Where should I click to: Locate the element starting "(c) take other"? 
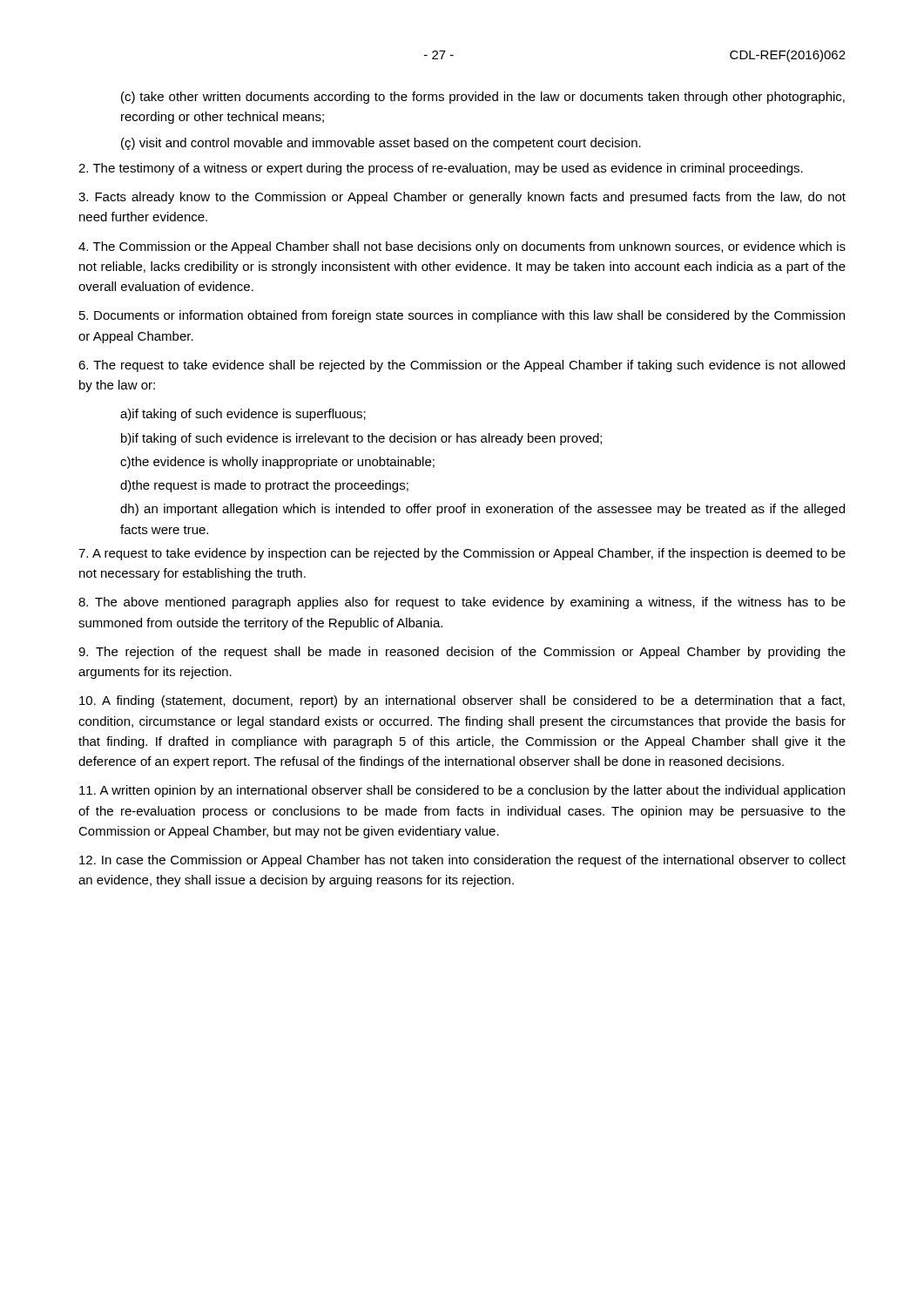(483, 106)
